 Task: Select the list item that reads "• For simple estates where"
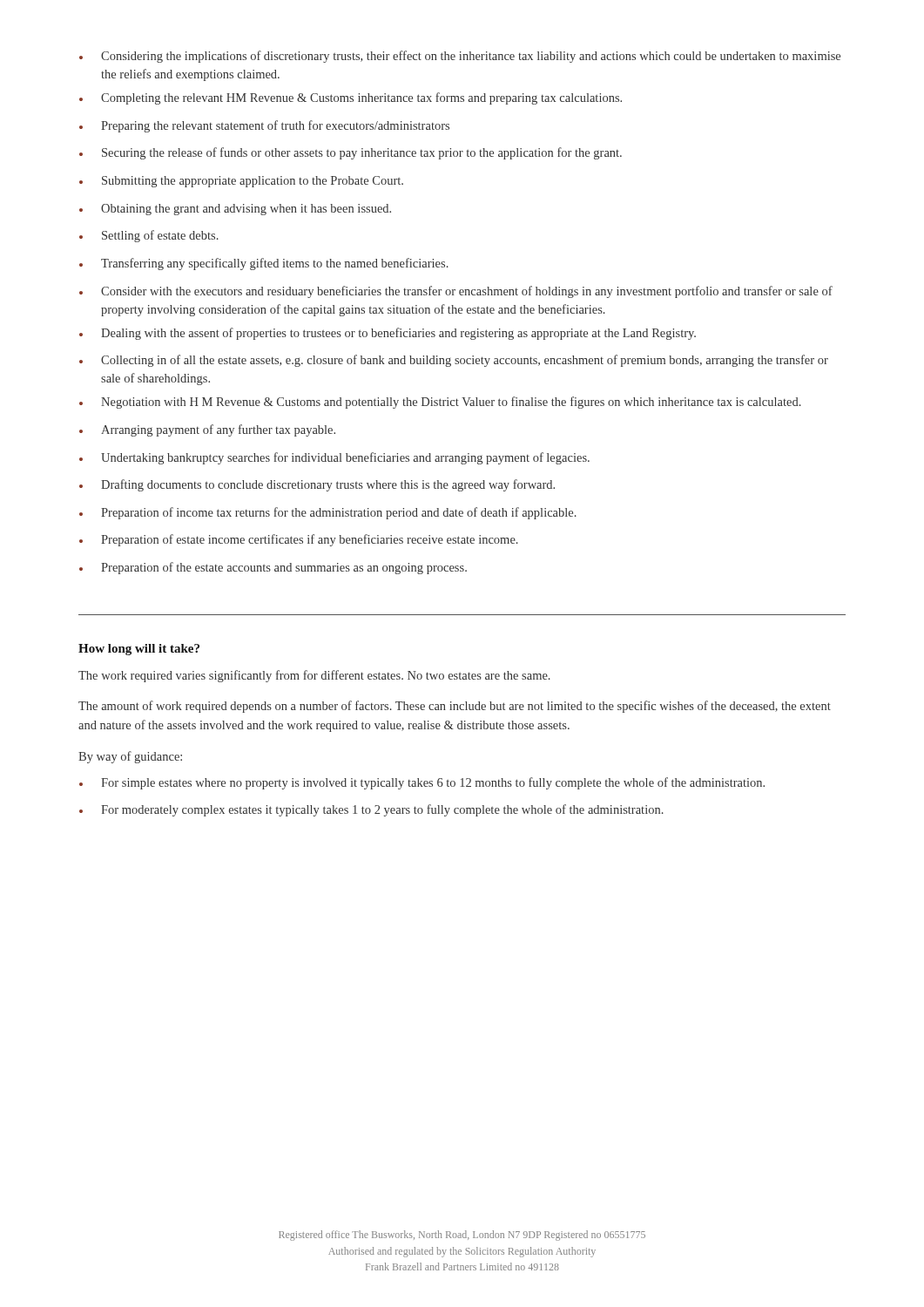click(x=422, y=785)
